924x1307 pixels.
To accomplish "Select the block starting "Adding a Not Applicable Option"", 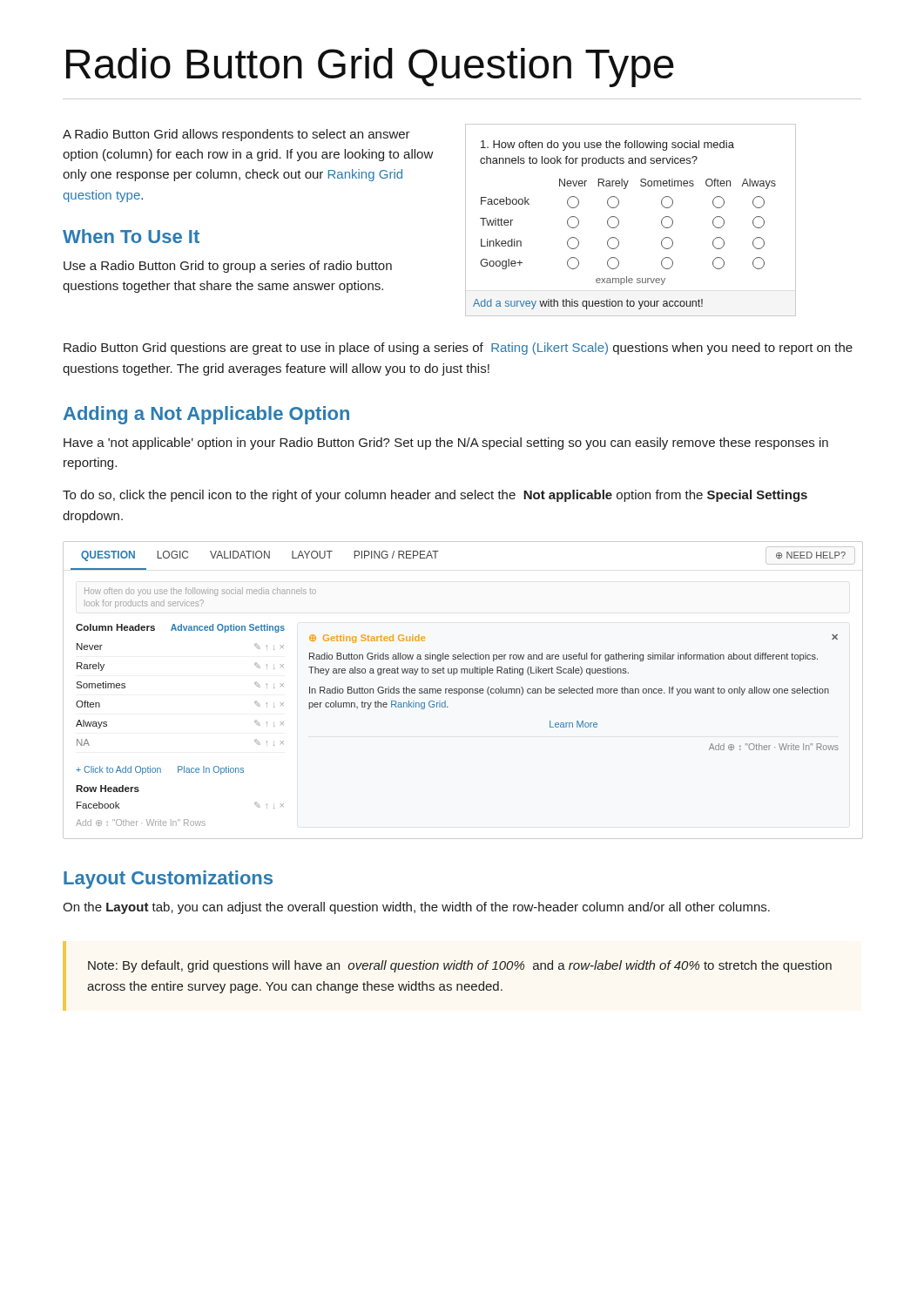I will (x=206, y=415).
